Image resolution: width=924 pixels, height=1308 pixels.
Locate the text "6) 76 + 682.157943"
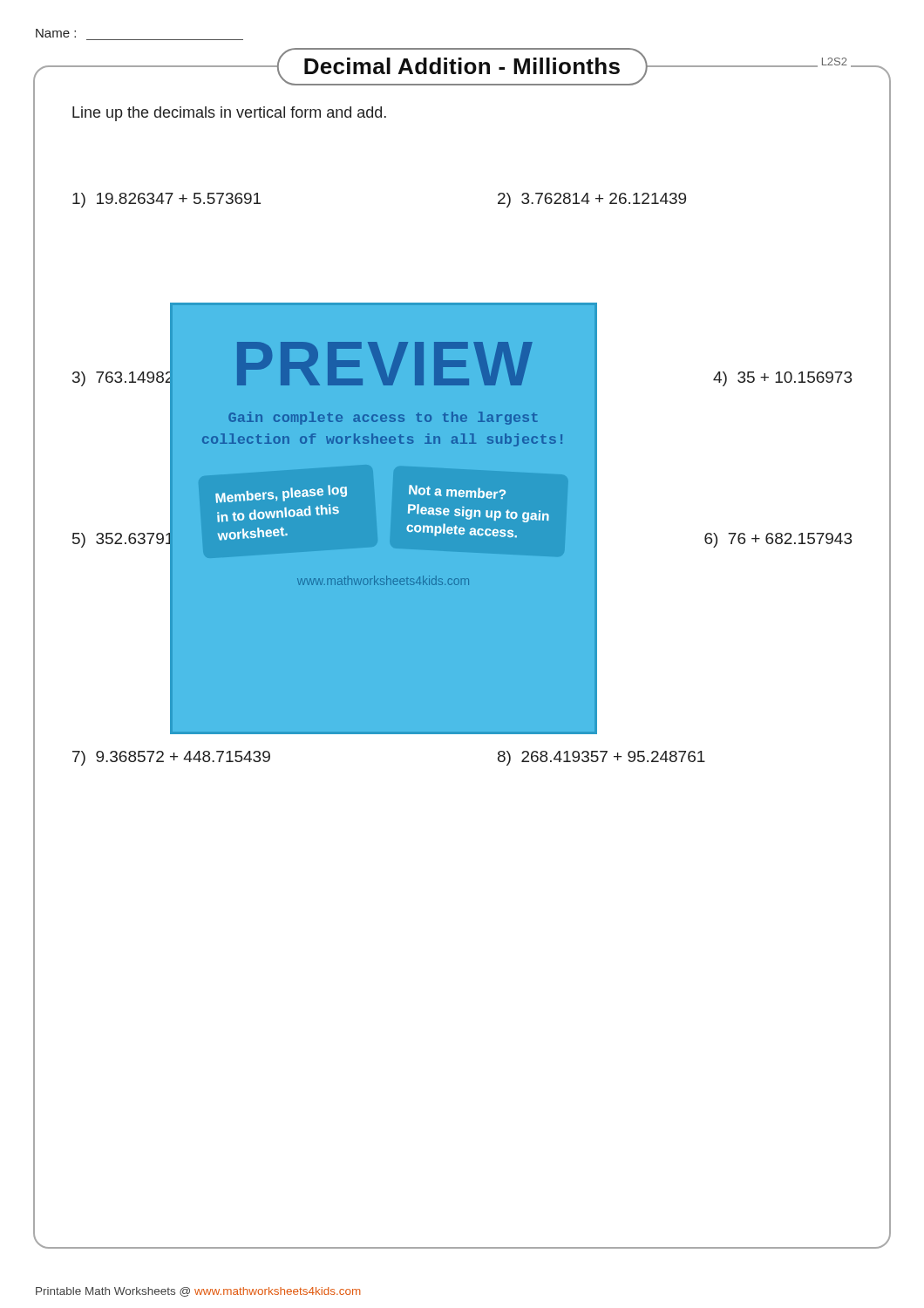778,539
